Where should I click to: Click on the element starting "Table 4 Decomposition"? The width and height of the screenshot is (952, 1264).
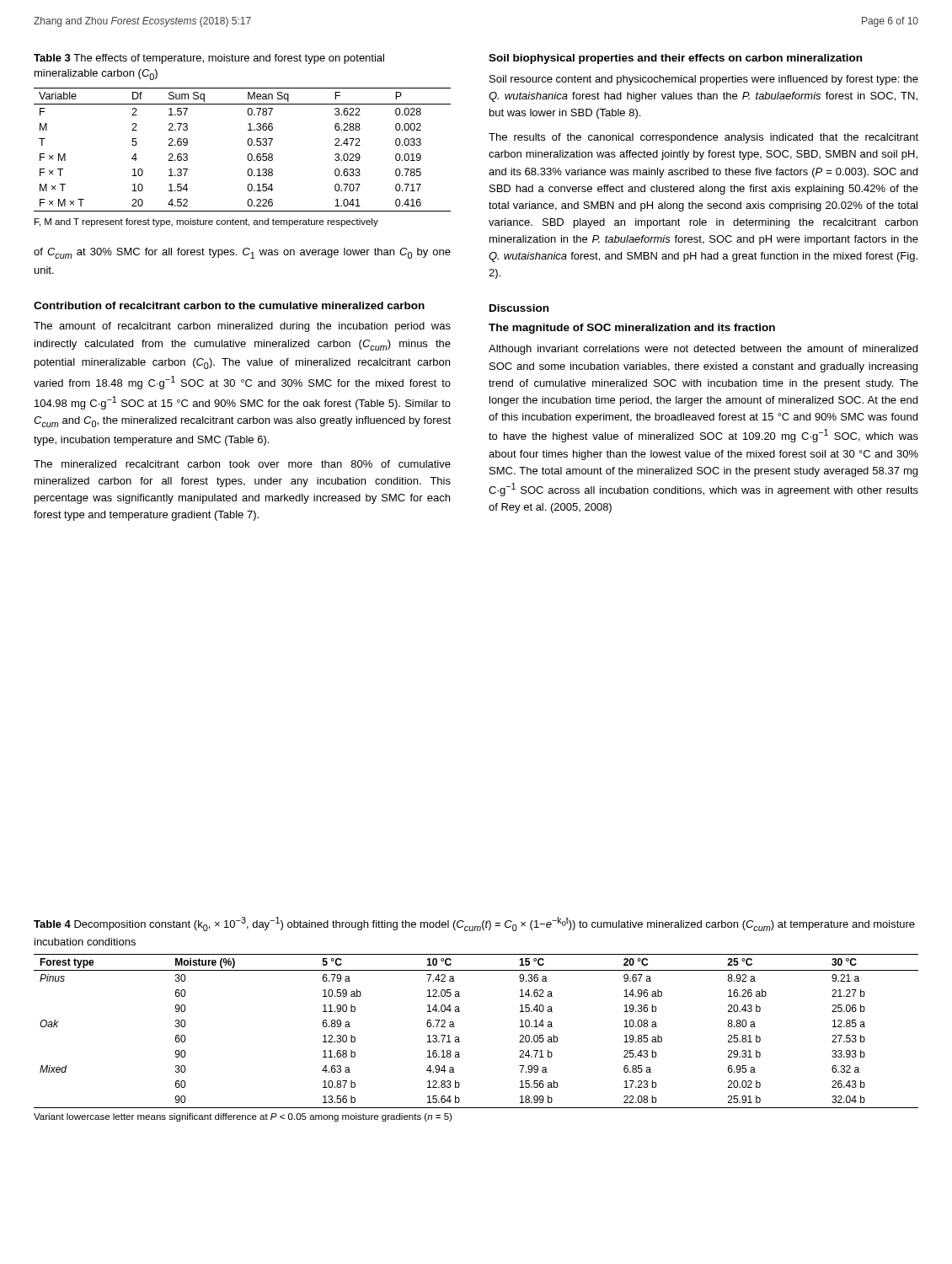pos(474,932)
